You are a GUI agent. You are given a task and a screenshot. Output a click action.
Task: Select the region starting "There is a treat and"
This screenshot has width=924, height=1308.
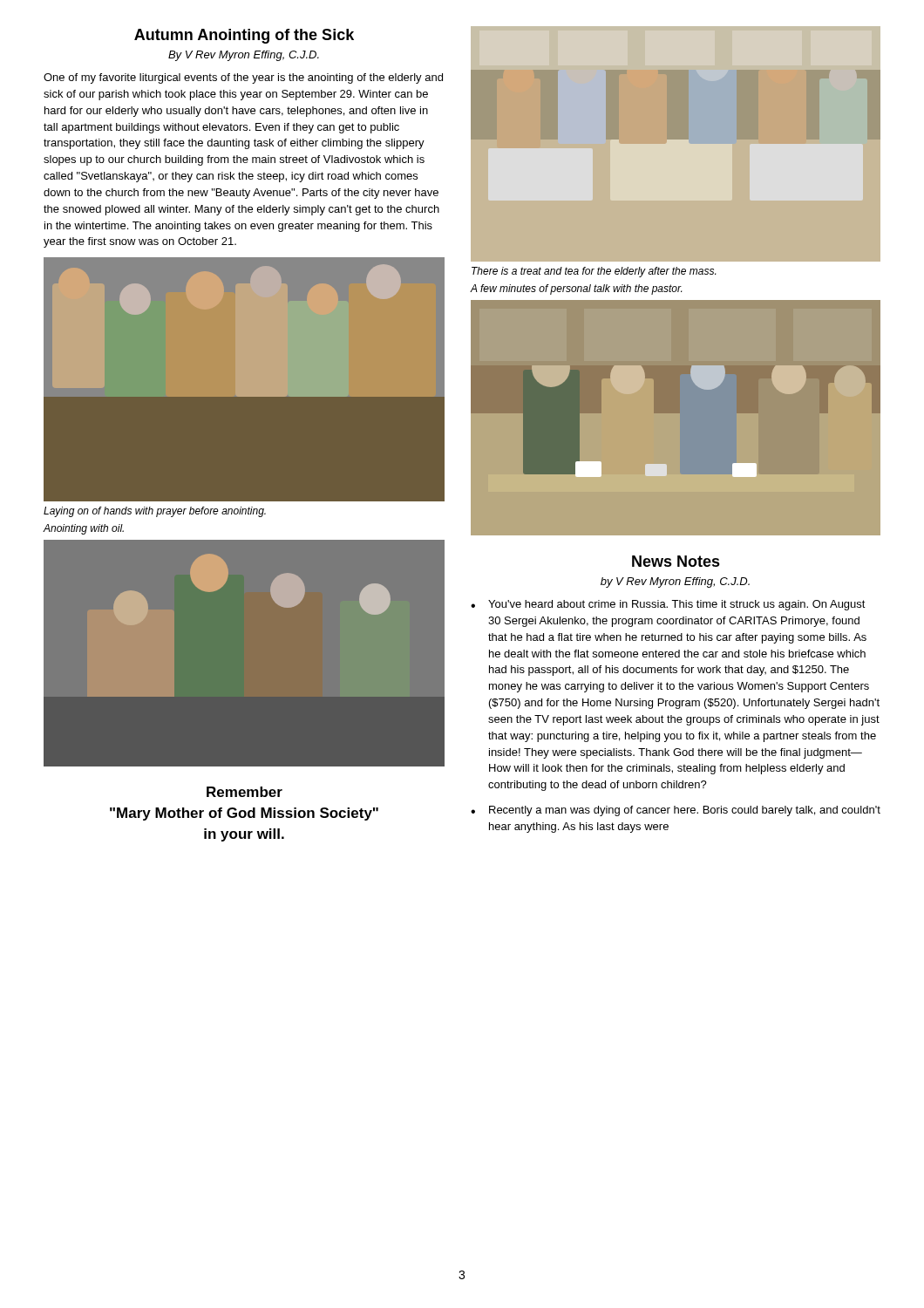(x=594, y=271)
